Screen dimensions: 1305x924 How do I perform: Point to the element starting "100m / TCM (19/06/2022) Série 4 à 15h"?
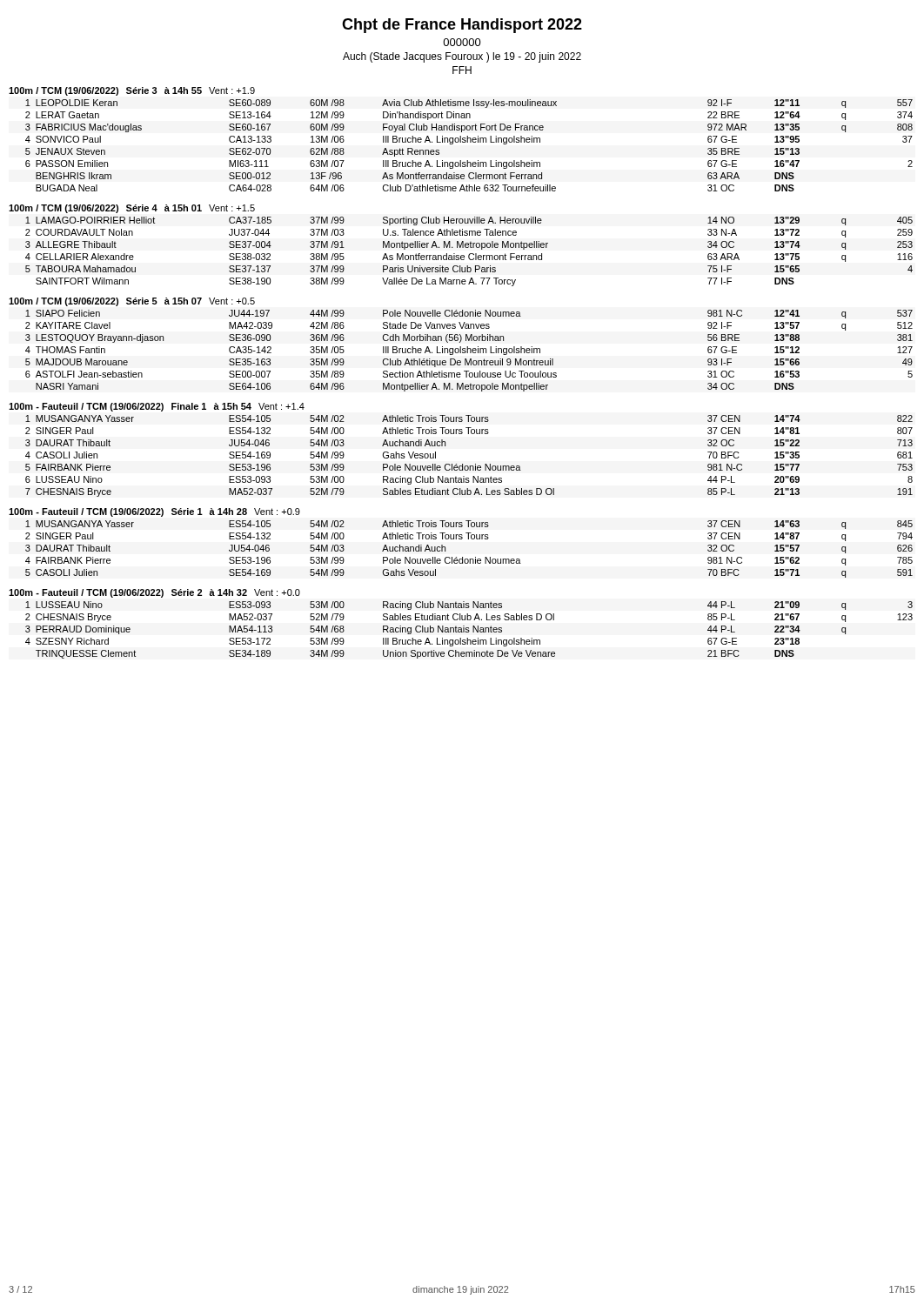click(x=132, y=208)
